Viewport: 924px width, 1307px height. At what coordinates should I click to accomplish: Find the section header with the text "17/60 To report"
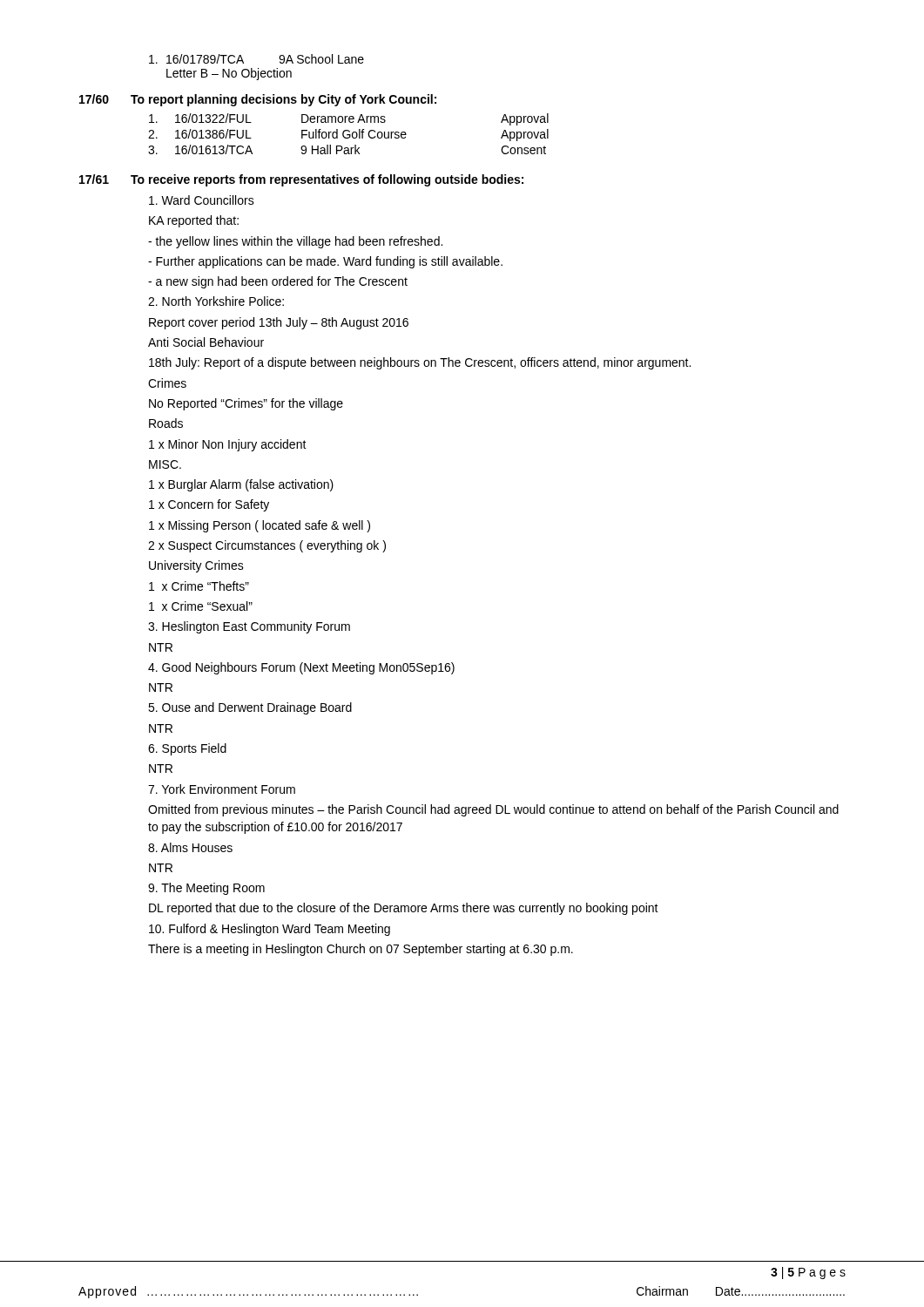(x=258, y=100)
